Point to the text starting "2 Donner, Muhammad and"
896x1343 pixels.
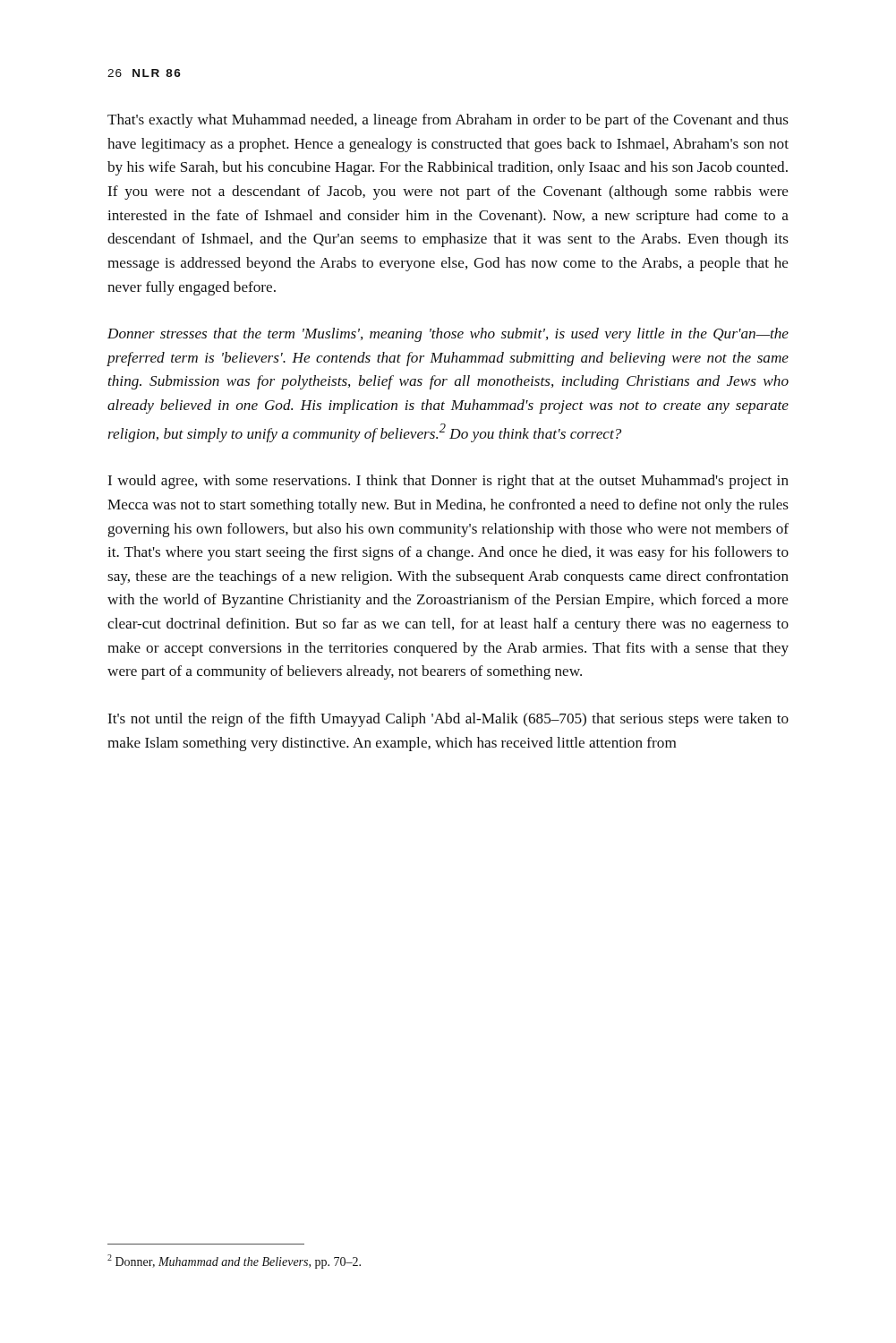click(x=235, y=1261)
